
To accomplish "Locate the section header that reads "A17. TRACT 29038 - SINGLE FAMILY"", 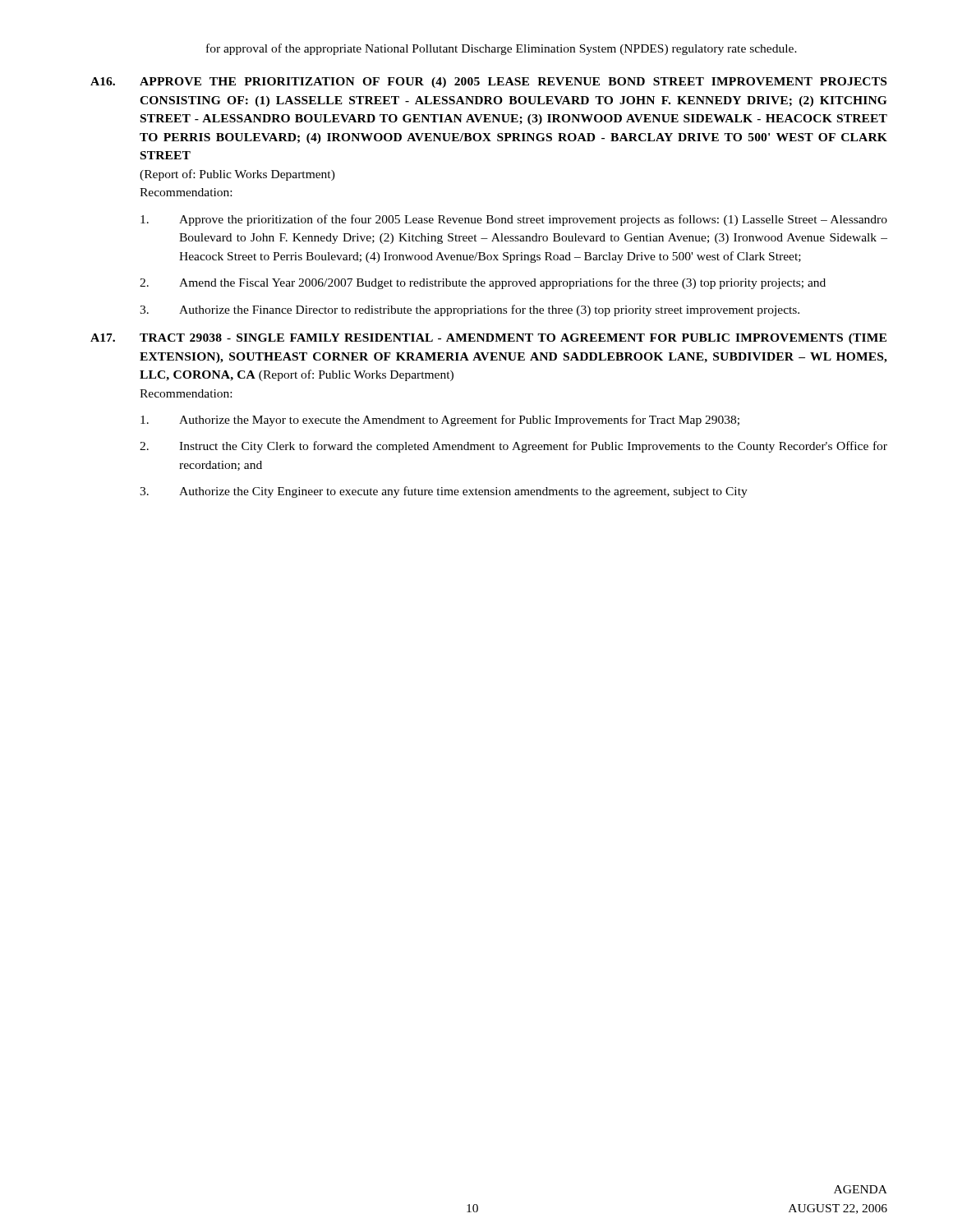I will pos(489,365).
